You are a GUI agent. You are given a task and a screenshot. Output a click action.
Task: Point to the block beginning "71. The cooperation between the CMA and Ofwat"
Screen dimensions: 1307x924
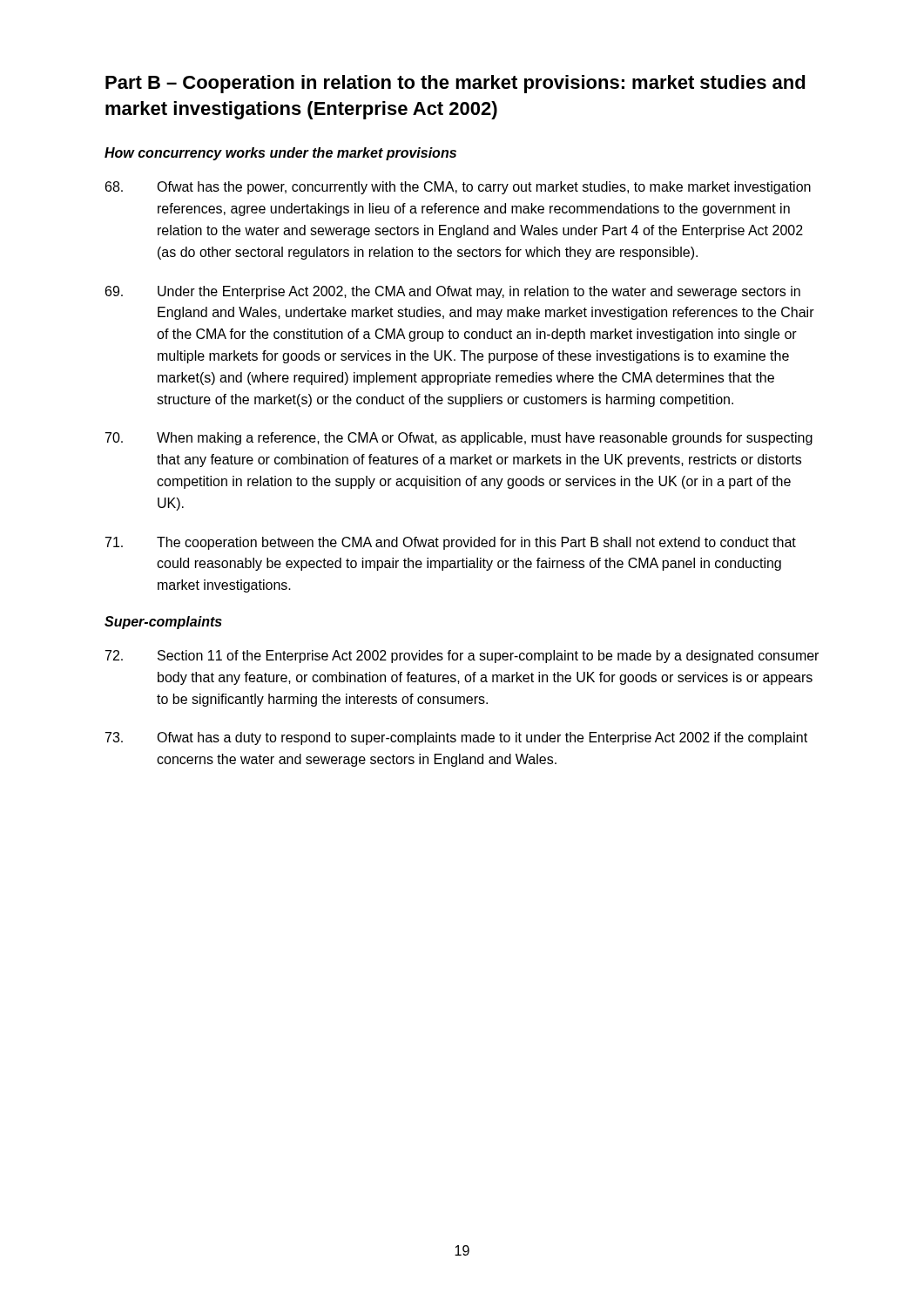tap(462, 564)
